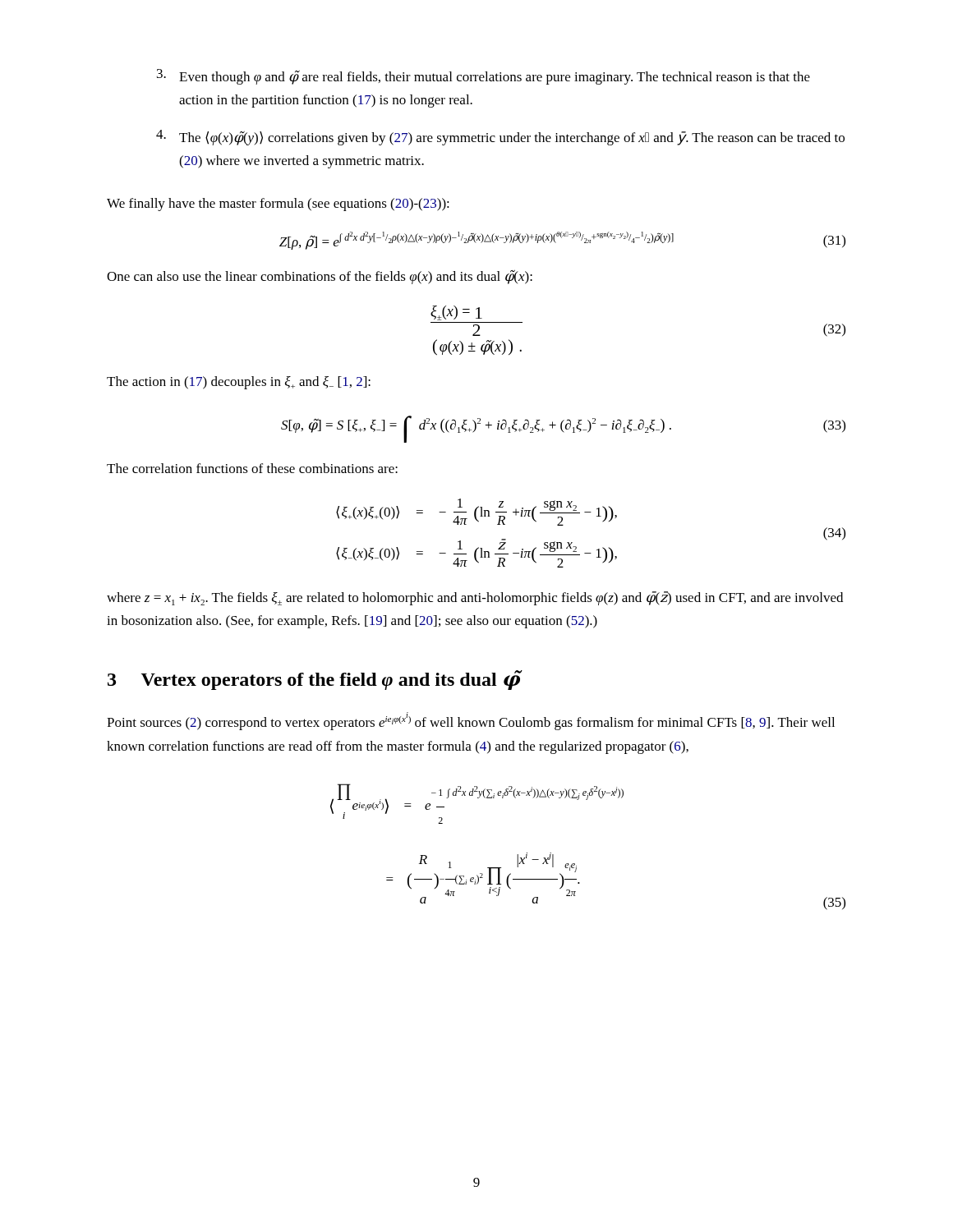Select the list item that says "4. The ⟨φ(x)φ̃(y)⟩"
The height and width of the screenshot is (1232, 953).
pyautogui.click(x=501, y=150)
